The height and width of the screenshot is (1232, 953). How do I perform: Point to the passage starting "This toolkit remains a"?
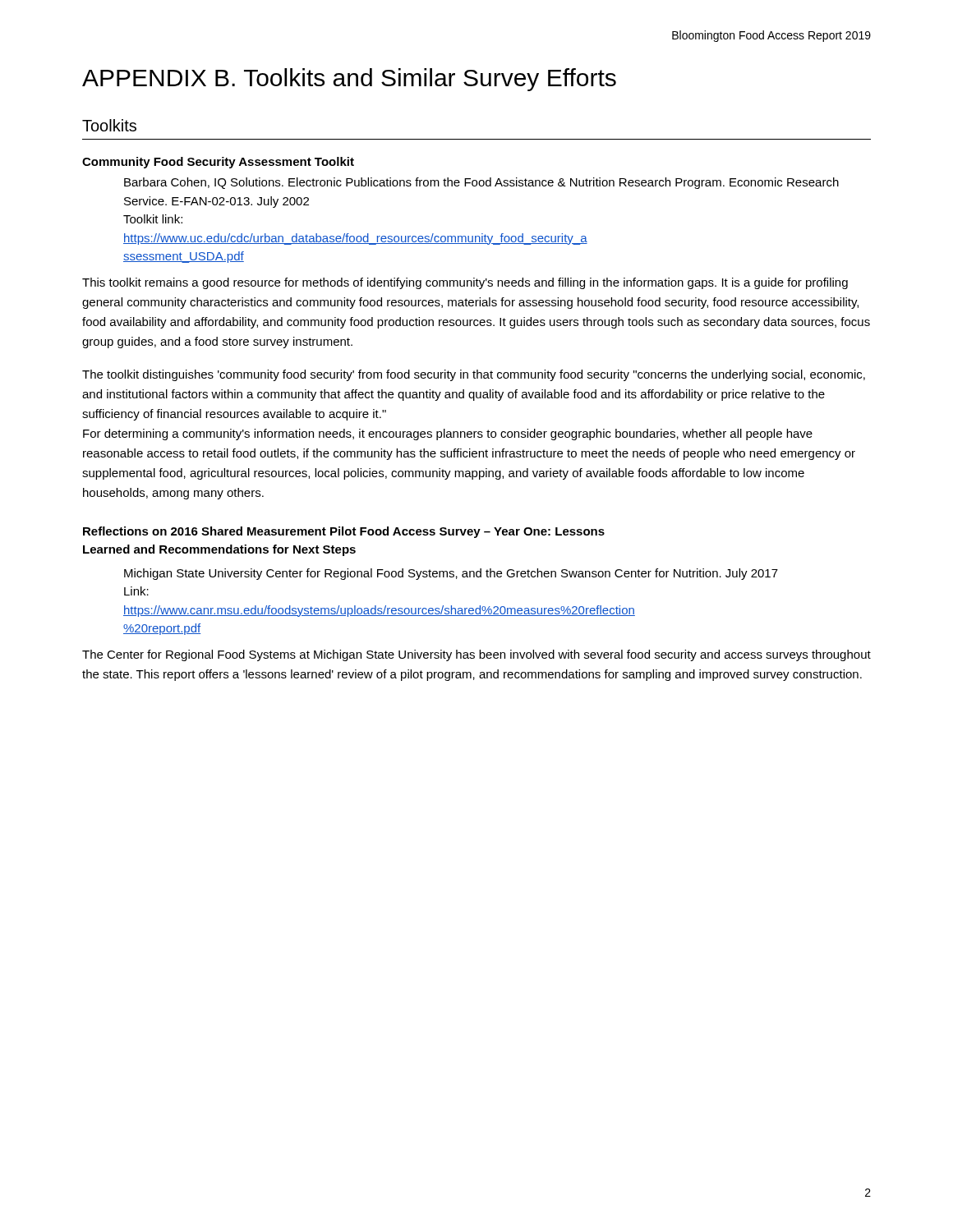[476, 311]
